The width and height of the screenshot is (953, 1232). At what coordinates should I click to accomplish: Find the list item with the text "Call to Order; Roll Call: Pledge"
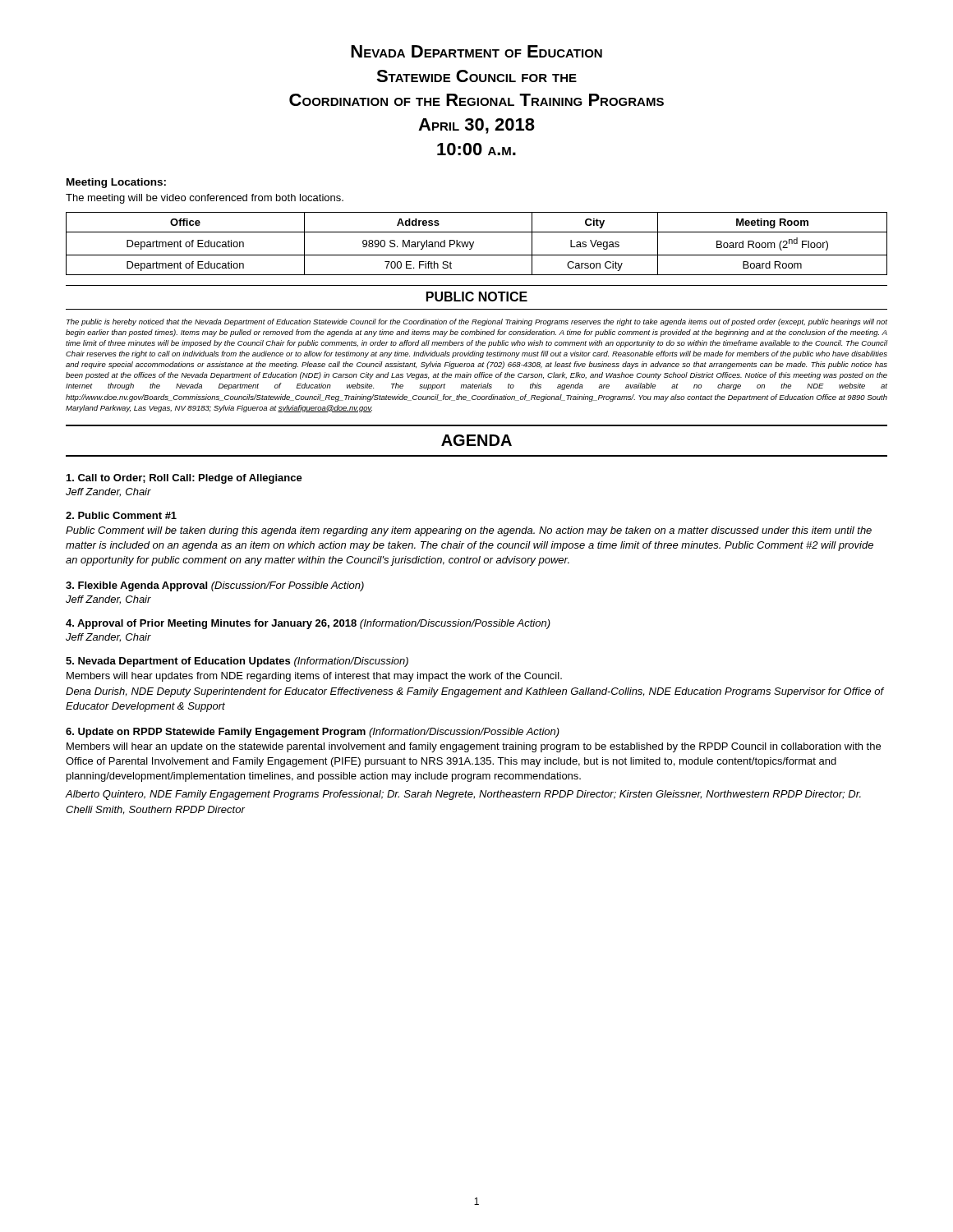pyautogui.click(x=184, y=479)
